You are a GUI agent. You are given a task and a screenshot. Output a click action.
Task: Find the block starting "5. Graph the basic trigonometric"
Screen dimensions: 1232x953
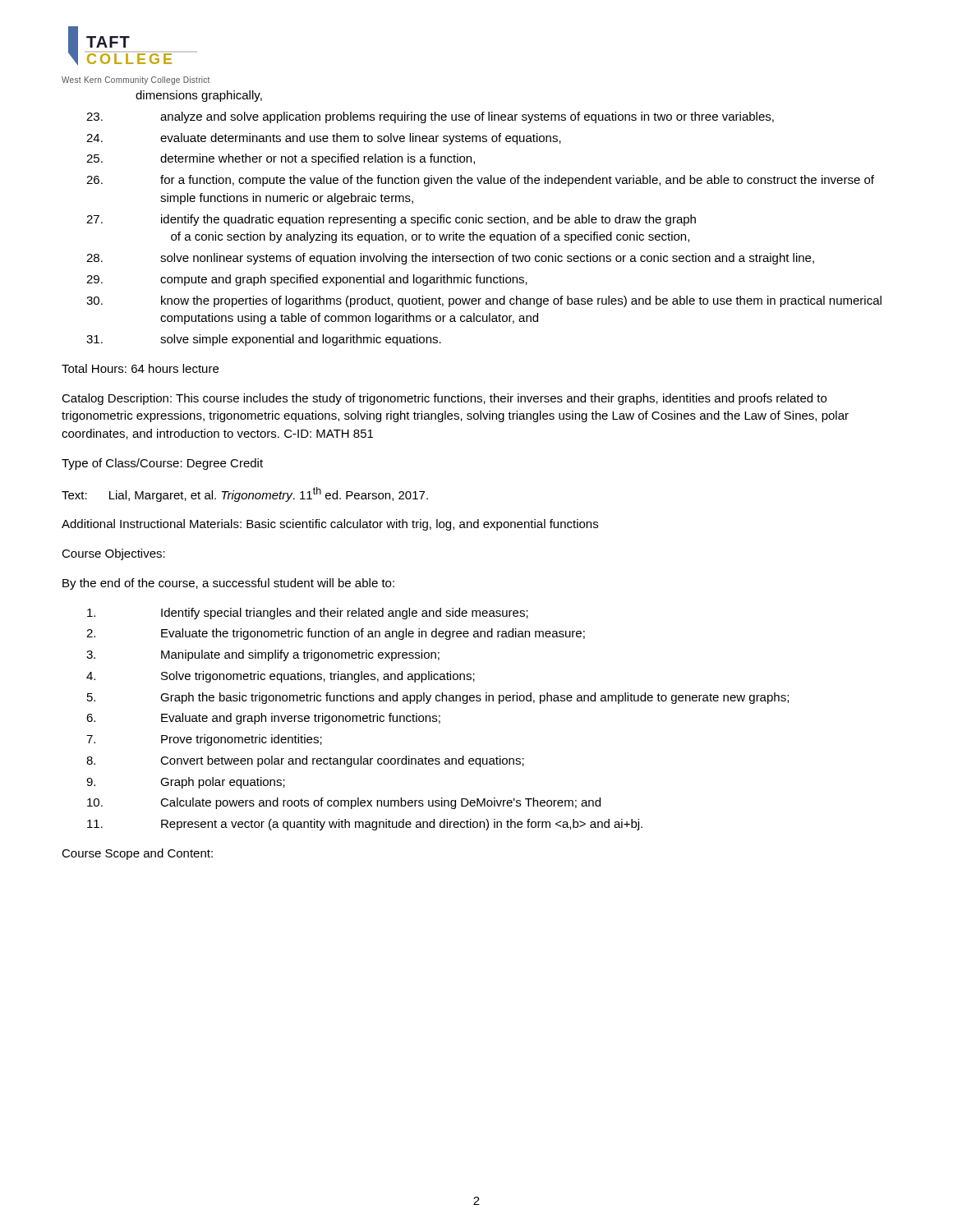click(x=476, y=697)
